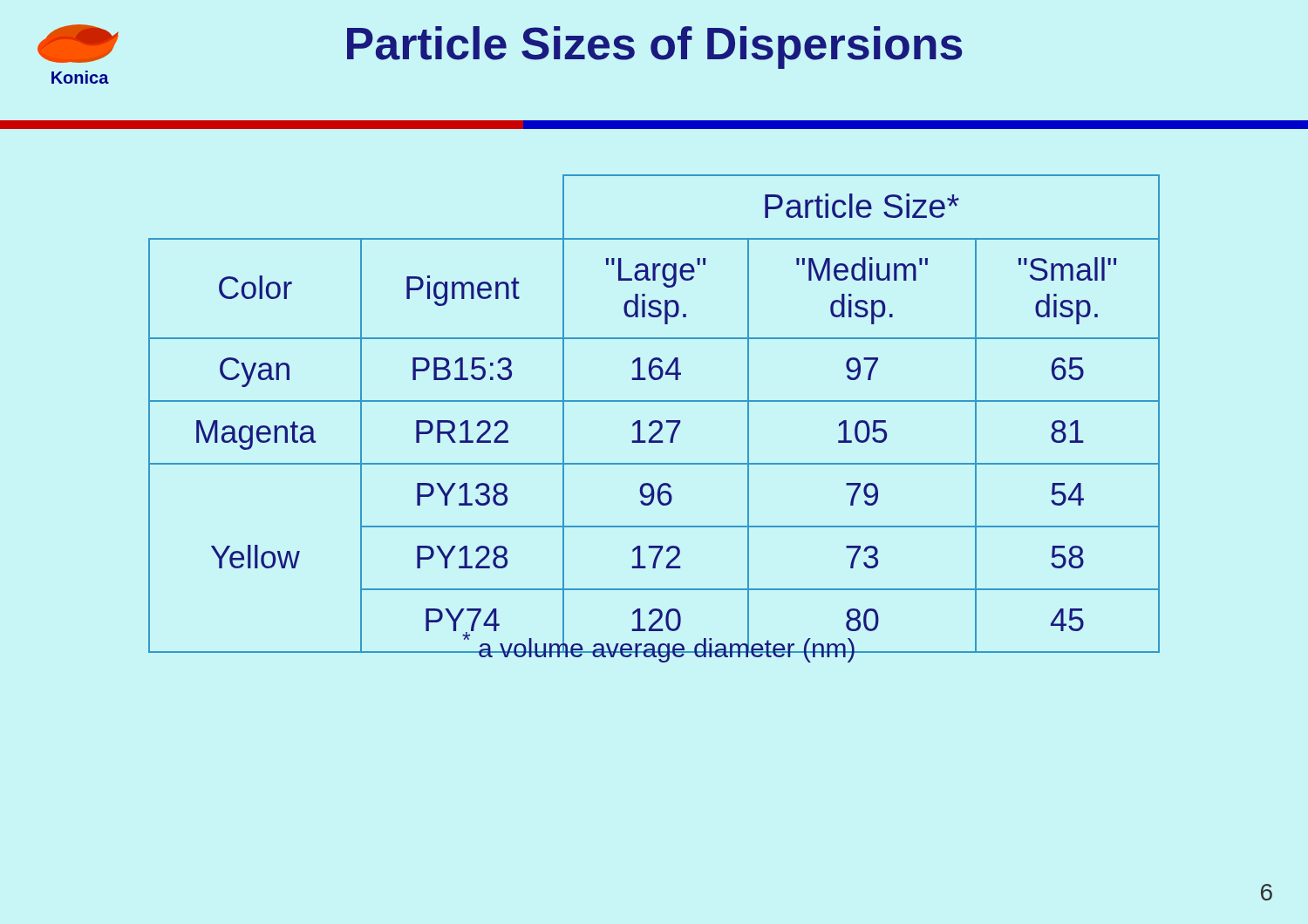Locate the logo
This screenshot has height=924, width=1308.
pyautogui.click(x=79, y=59)
